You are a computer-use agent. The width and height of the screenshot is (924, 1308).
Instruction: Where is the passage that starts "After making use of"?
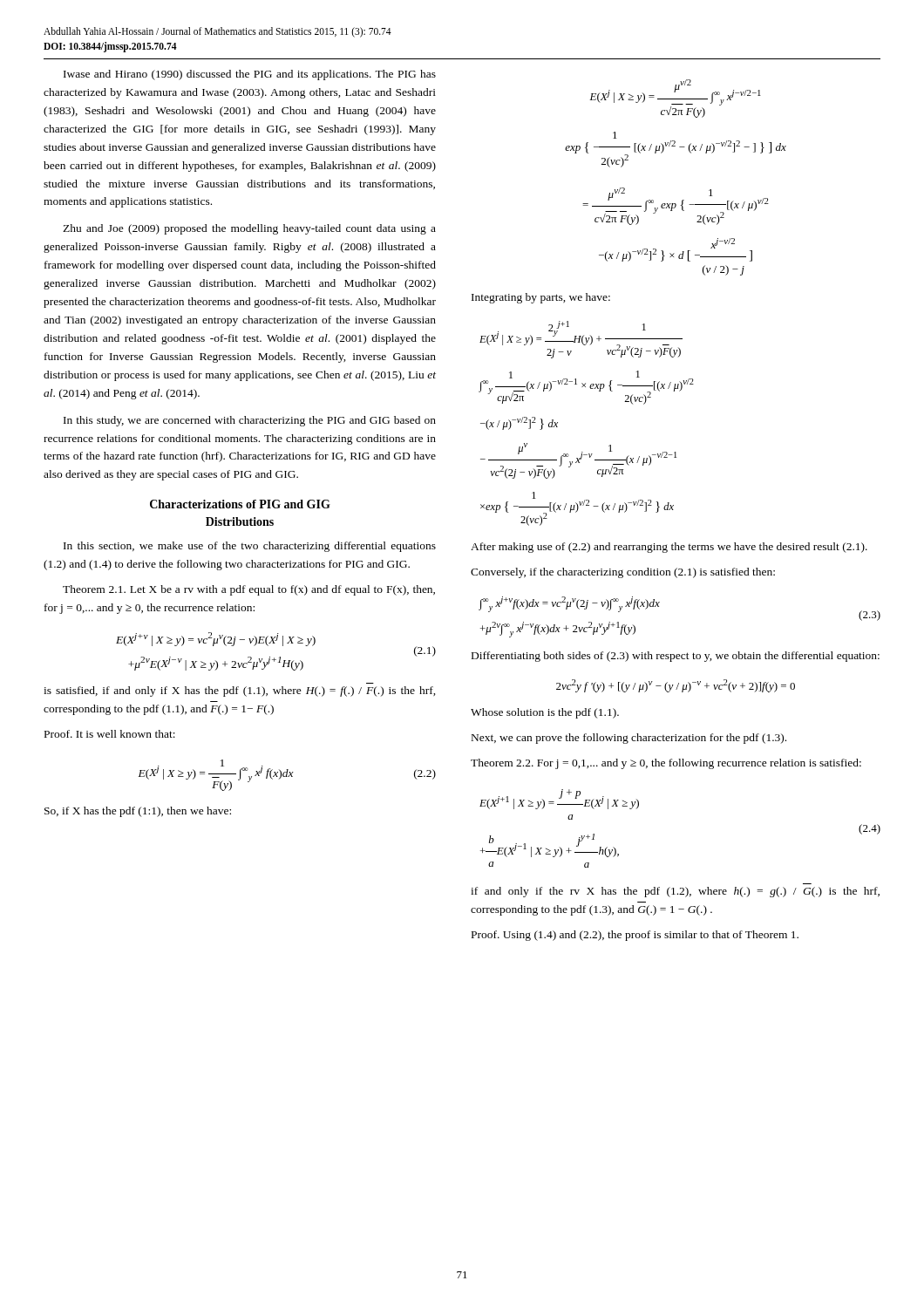676,560
